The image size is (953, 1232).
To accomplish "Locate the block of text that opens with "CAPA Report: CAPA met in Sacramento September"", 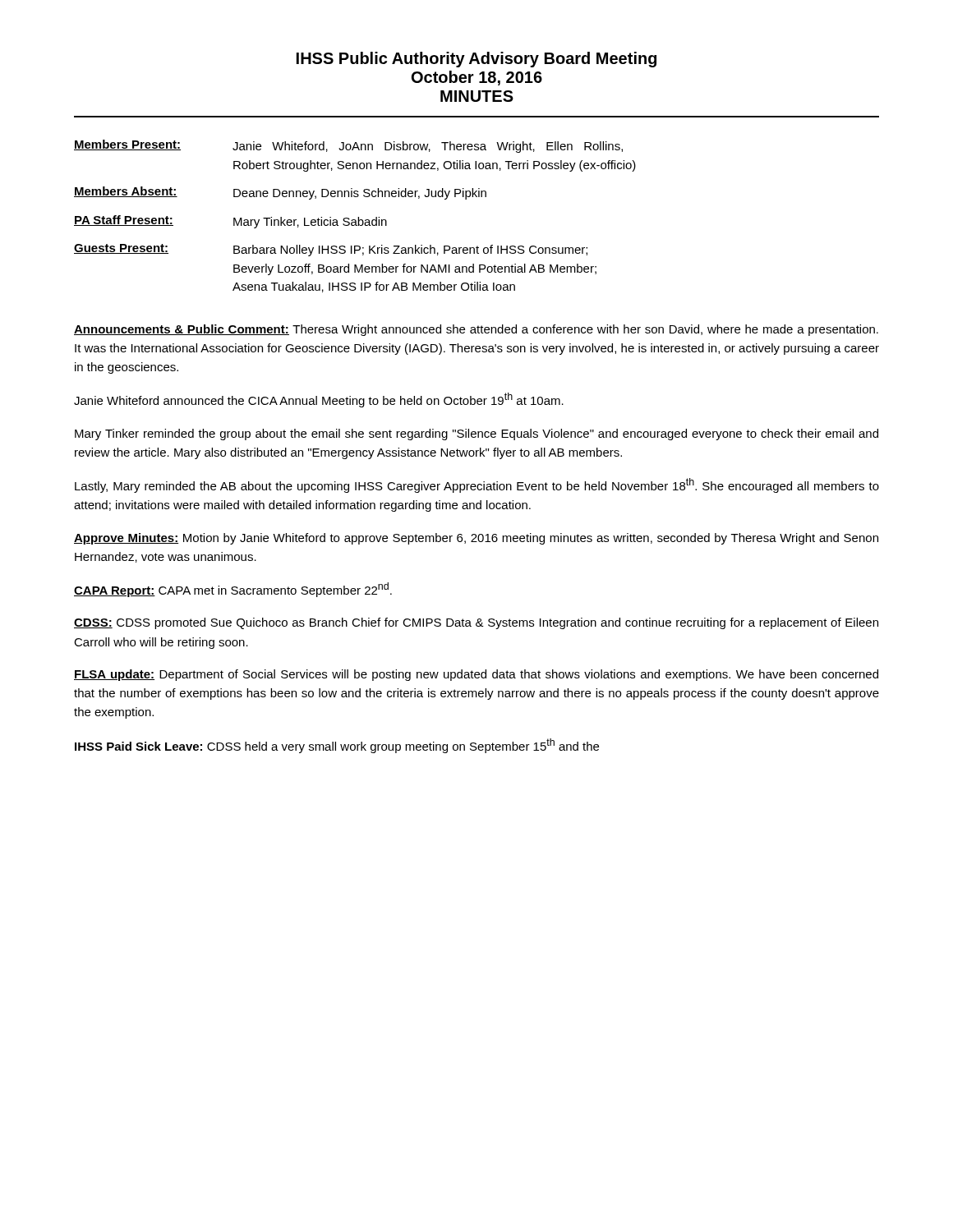I will pyautogui.click(x=233, y=589).
